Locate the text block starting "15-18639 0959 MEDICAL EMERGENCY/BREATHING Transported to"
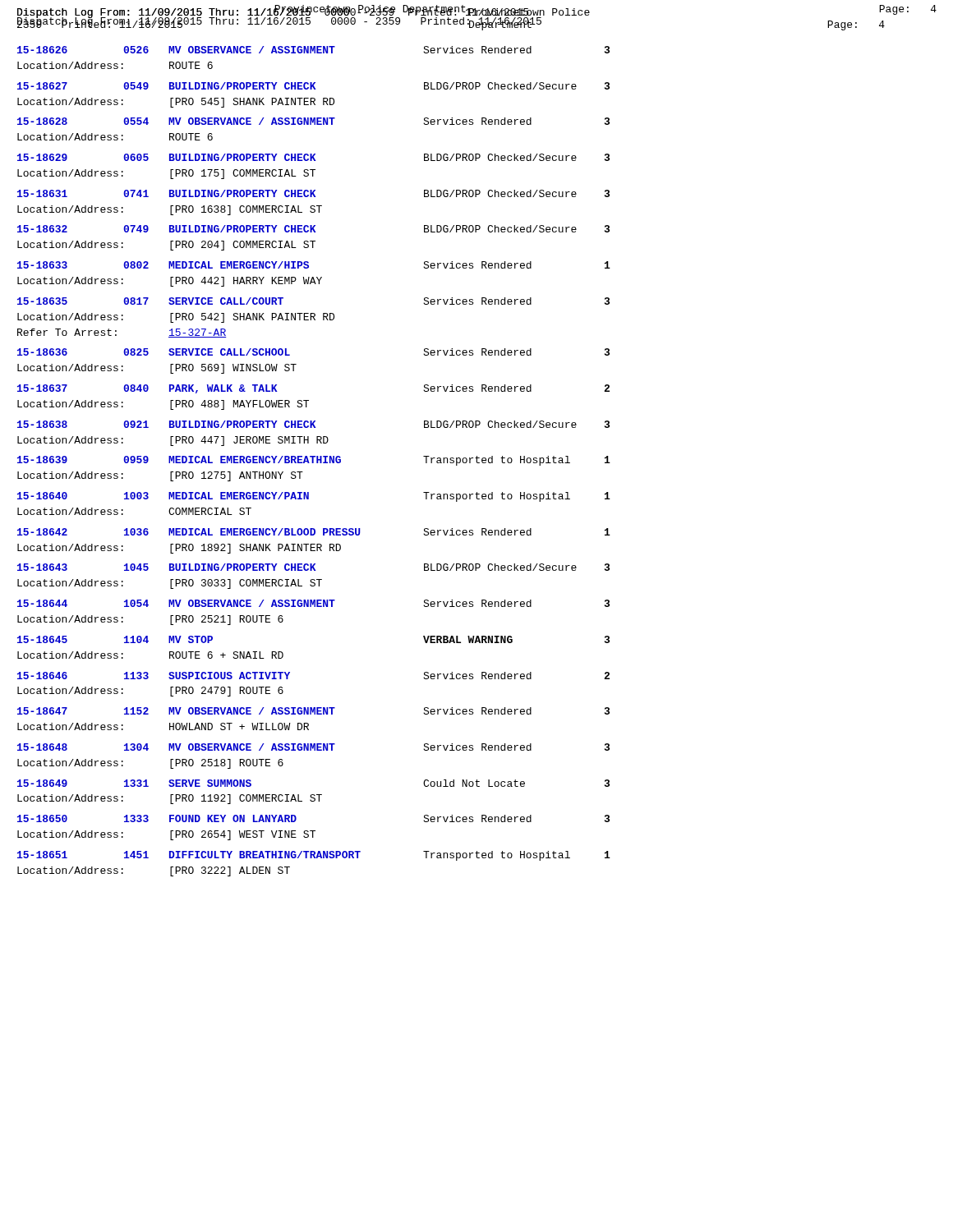 [476, 469]
